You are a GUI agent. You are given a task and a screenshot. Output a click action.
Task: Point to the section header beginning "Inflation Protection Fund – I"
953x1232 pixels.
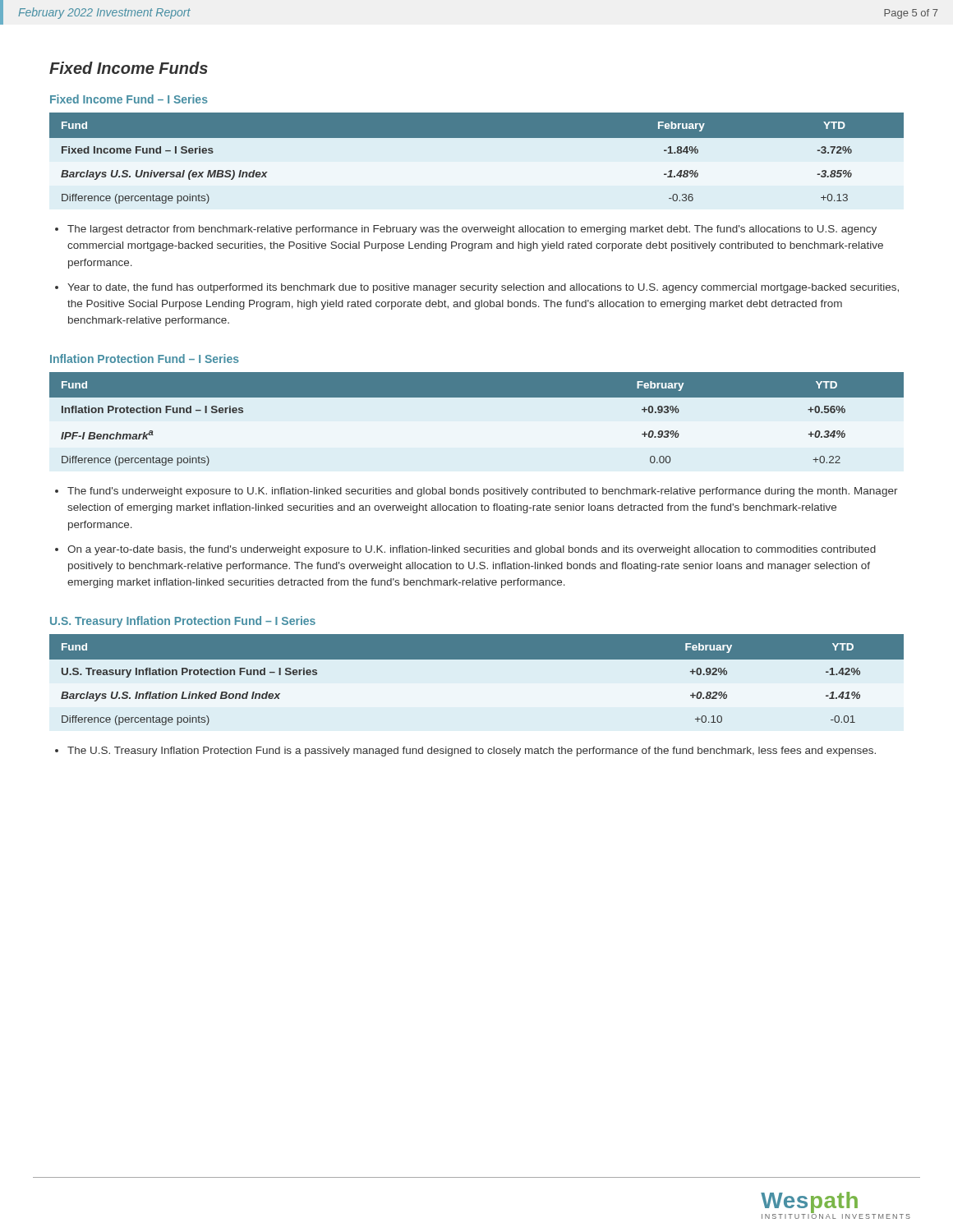click(x=144, y=359)
